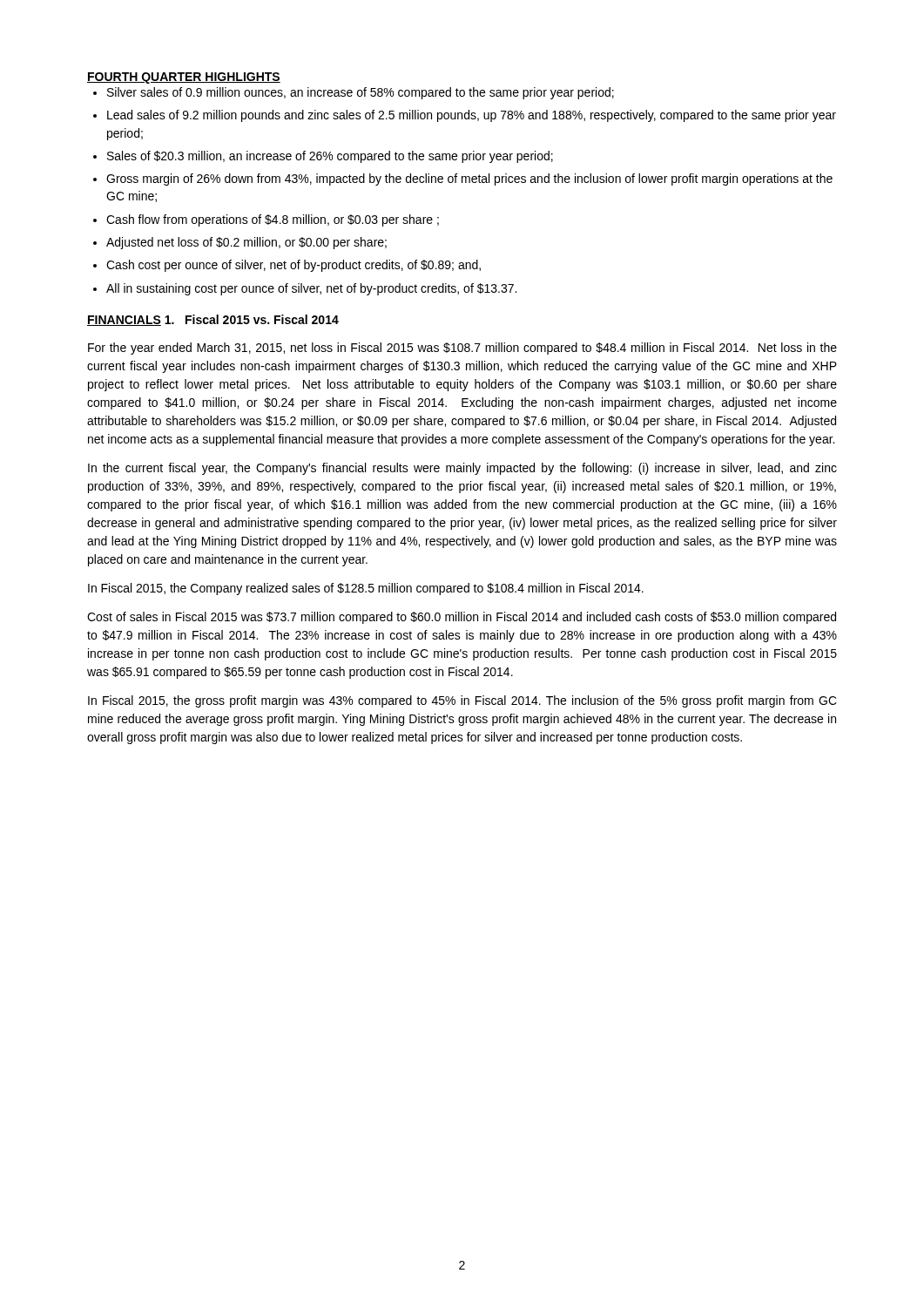Select the element starting "In Fiscal 2015, the gross"
This screenshot has height=1307, width=924.
click(x=462, y=719)
